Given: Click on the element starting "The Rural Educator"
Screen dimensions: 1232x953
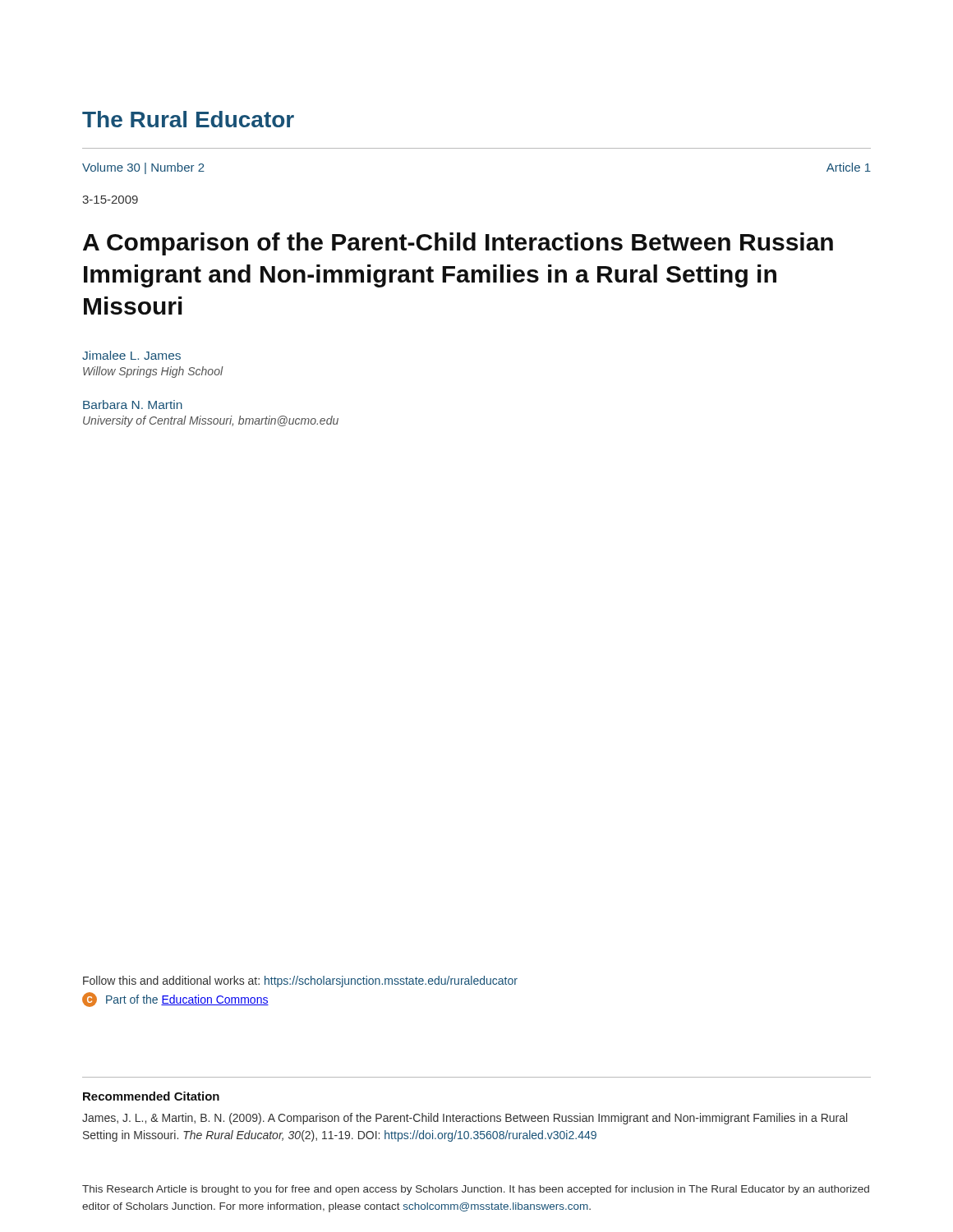Looking at the screenshot, I should point(188,120).
